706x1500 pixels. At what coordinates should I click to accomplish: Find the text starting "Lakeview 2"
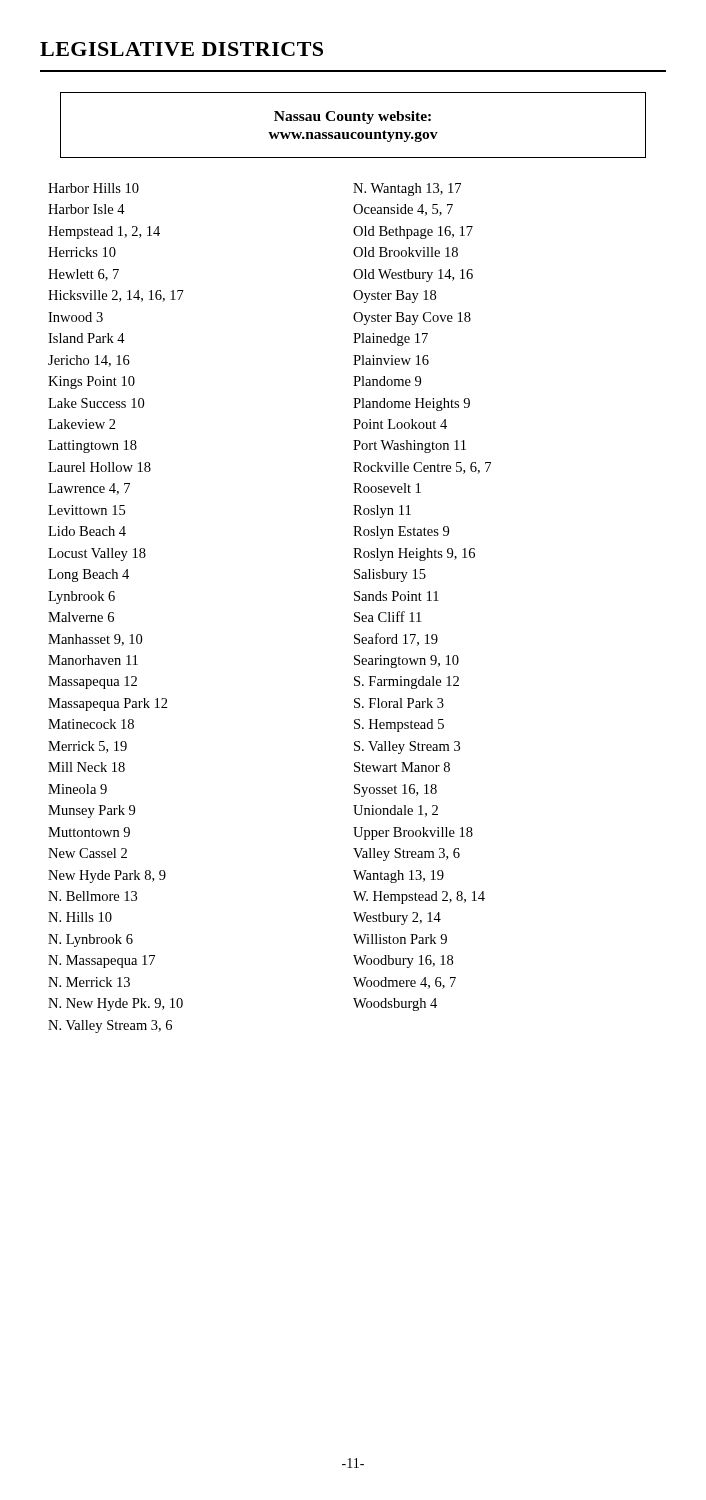click(82, 424)
